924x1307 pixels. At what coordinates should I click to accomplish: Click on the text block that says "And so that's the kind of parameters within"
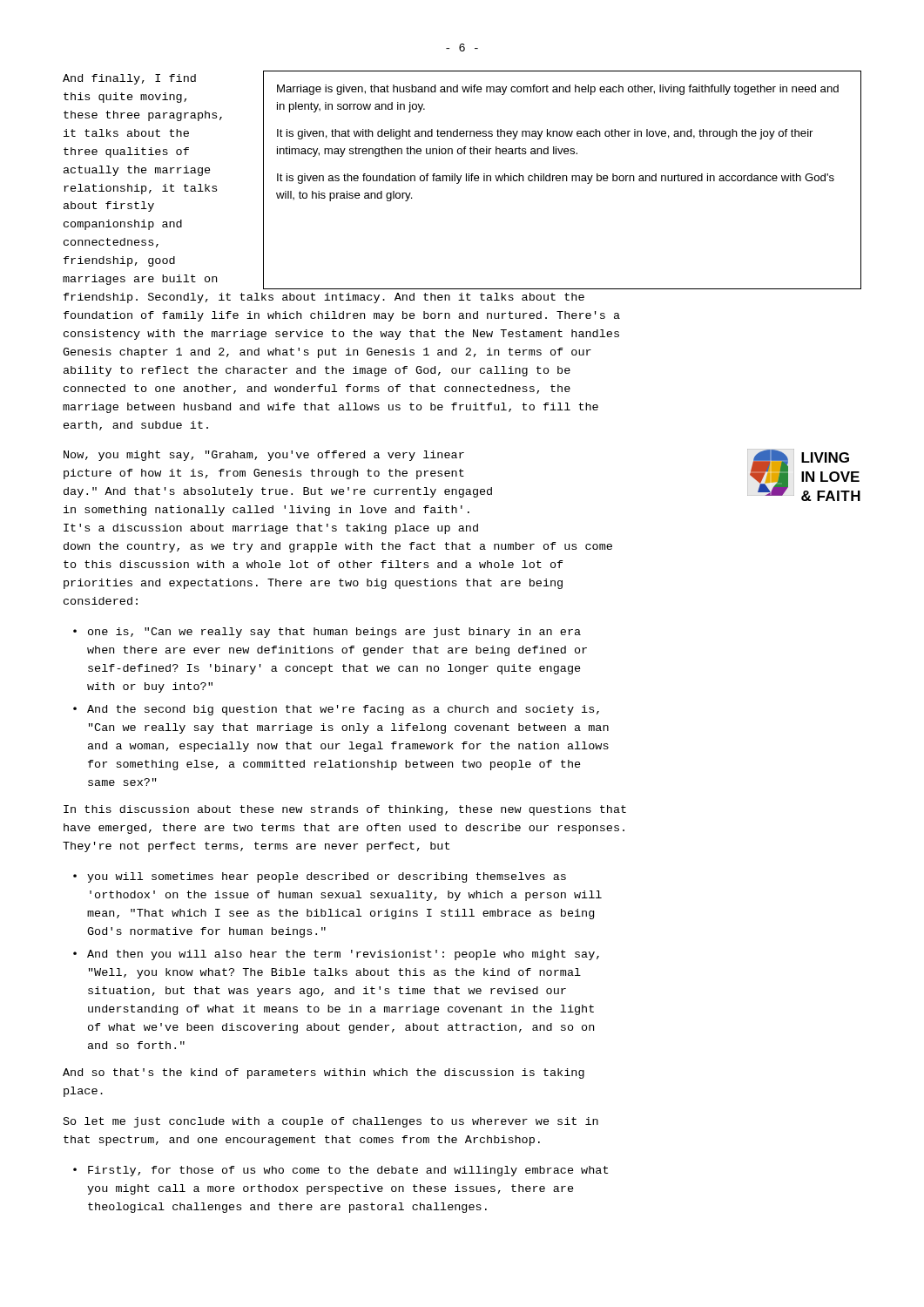pos(324,1082)
